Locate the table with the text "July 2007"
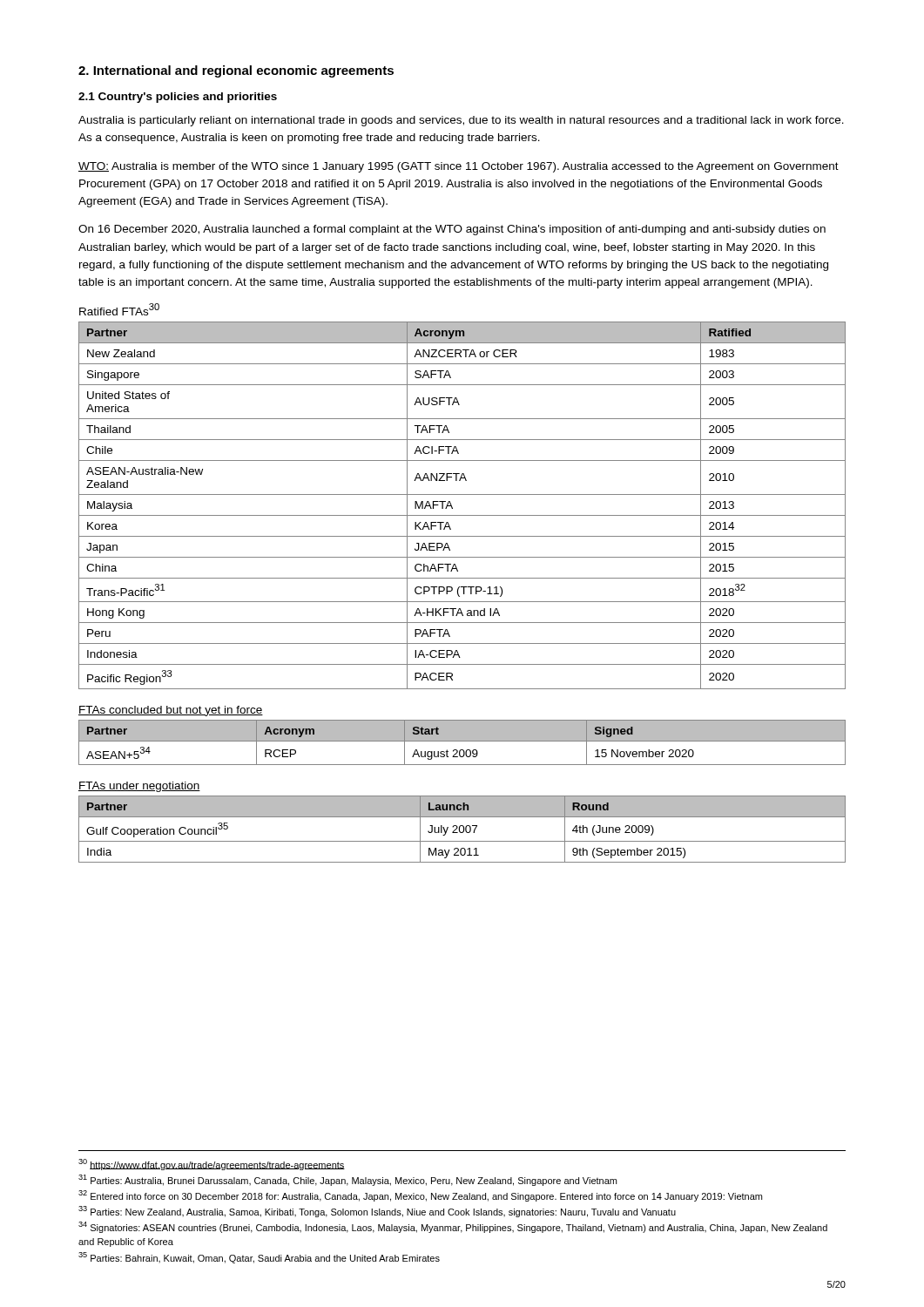 pos(462,829)
